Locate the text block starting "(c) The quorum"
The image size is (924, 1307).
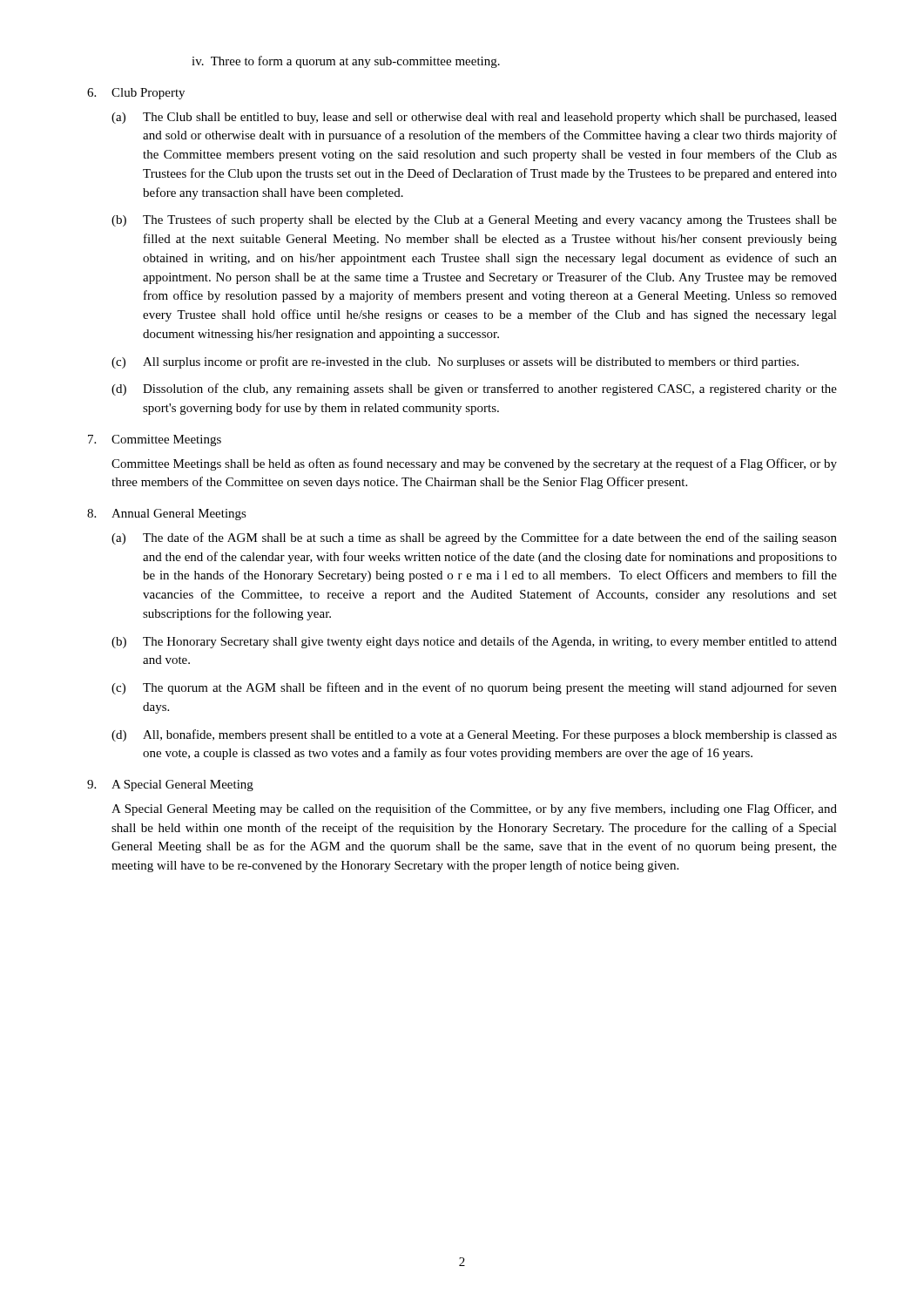(x=474, y=698)
